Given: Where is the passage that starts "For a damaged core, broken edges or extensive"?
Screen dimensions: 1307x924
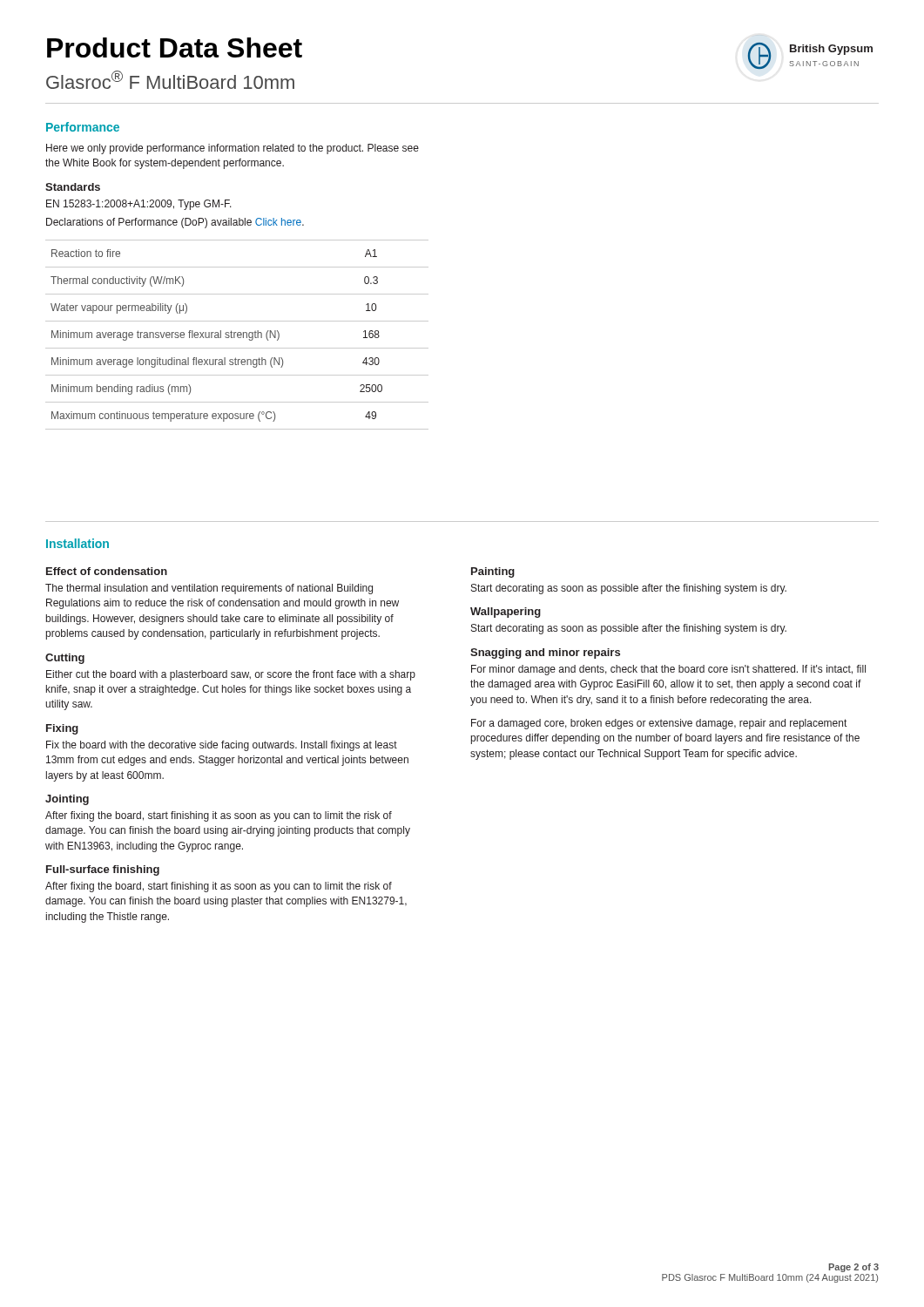Looking at the screenshot, I should [674, 739].
